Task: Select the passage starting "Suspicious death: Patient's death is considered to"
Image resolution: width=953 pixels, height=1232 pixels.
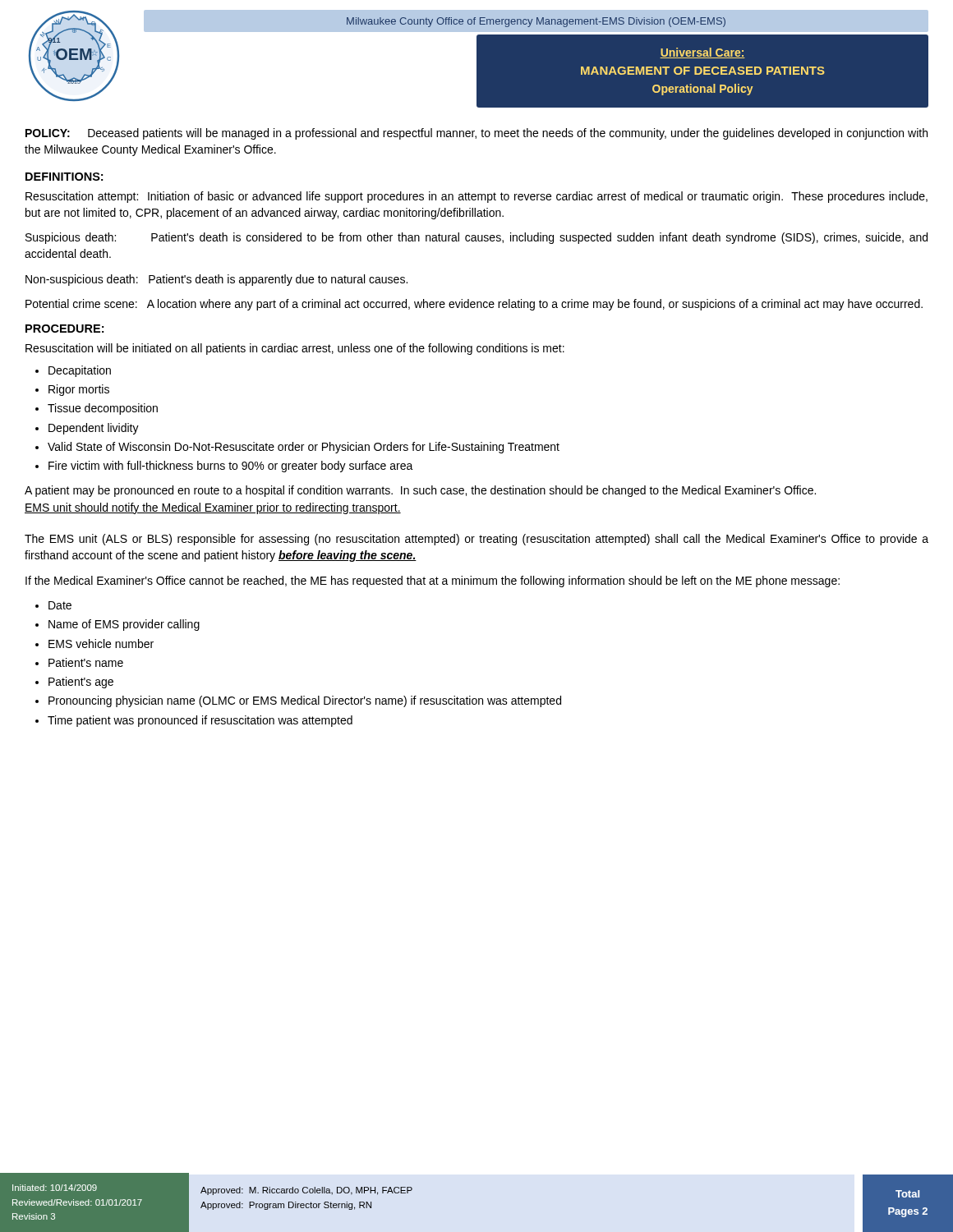Action: tap(476, 246)
